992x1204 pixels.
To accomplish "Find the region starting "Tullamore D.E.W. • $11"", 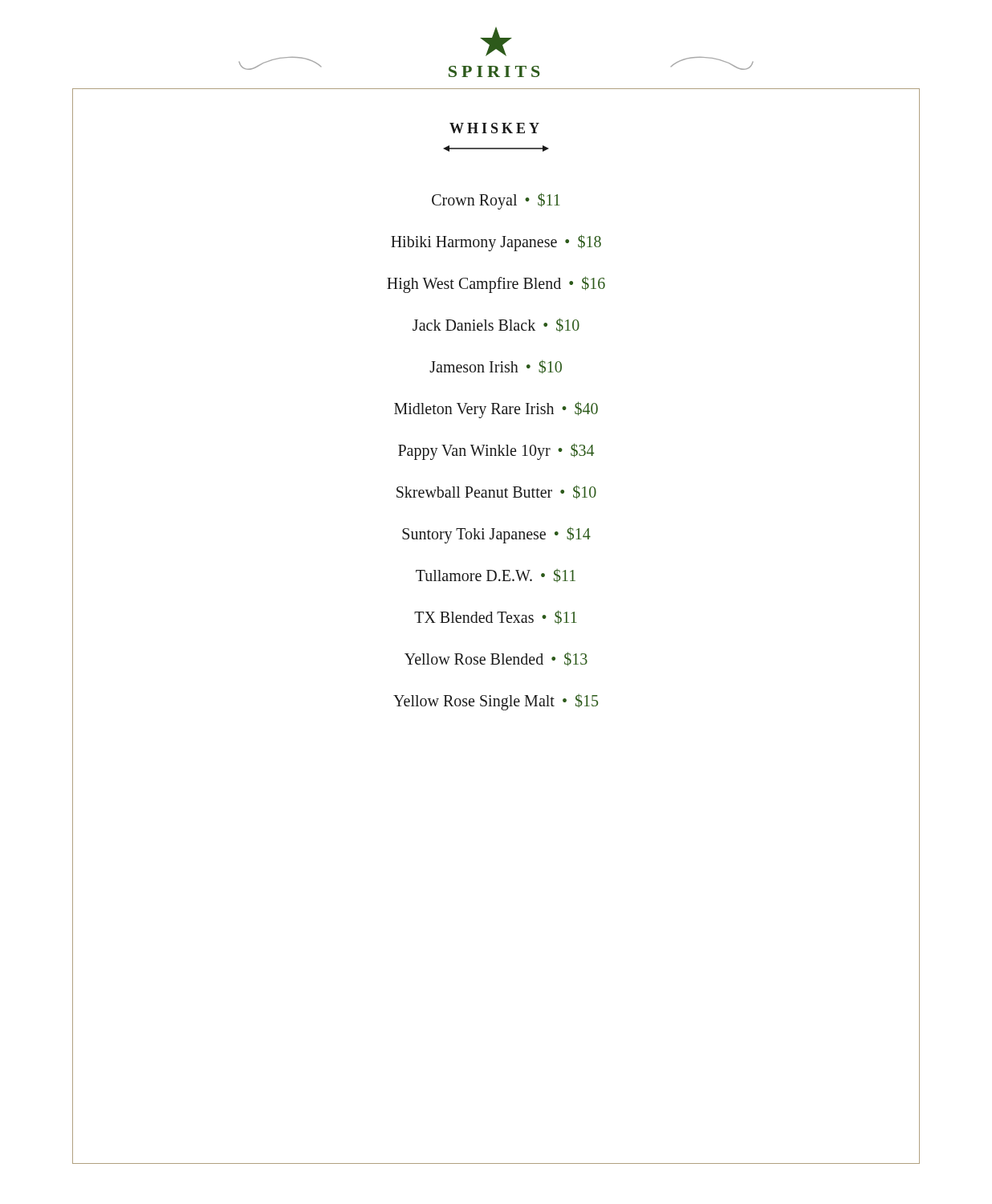I will [x=496, y=576].
